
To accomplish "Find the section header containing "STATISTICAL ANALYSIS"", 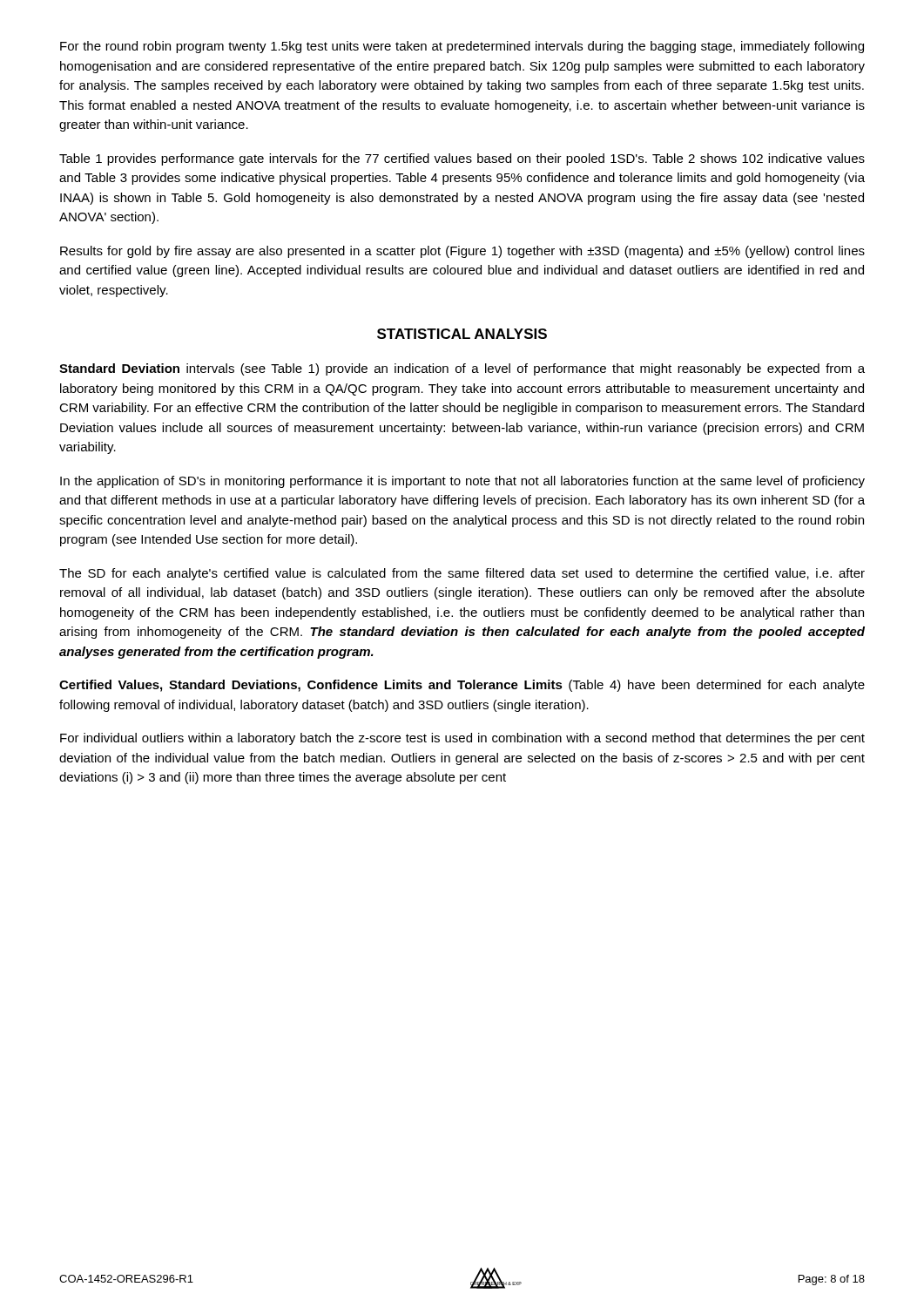I will click(x=462, y=334).
